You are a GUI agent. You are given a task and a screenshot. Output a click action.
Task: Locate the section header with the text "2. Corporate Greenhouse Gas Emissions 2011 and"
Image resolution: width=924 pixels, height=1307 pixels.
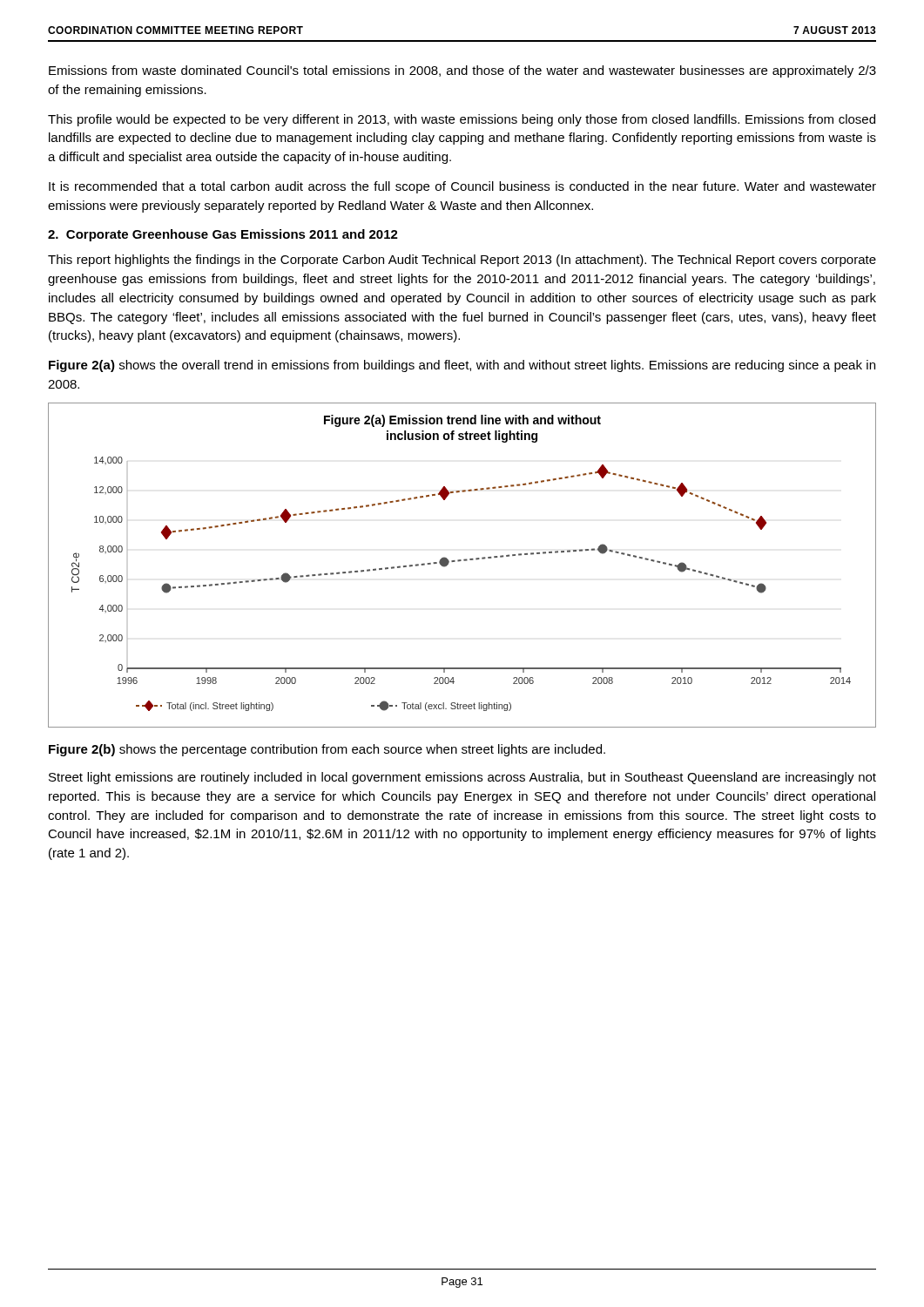(x=223, y=234)
